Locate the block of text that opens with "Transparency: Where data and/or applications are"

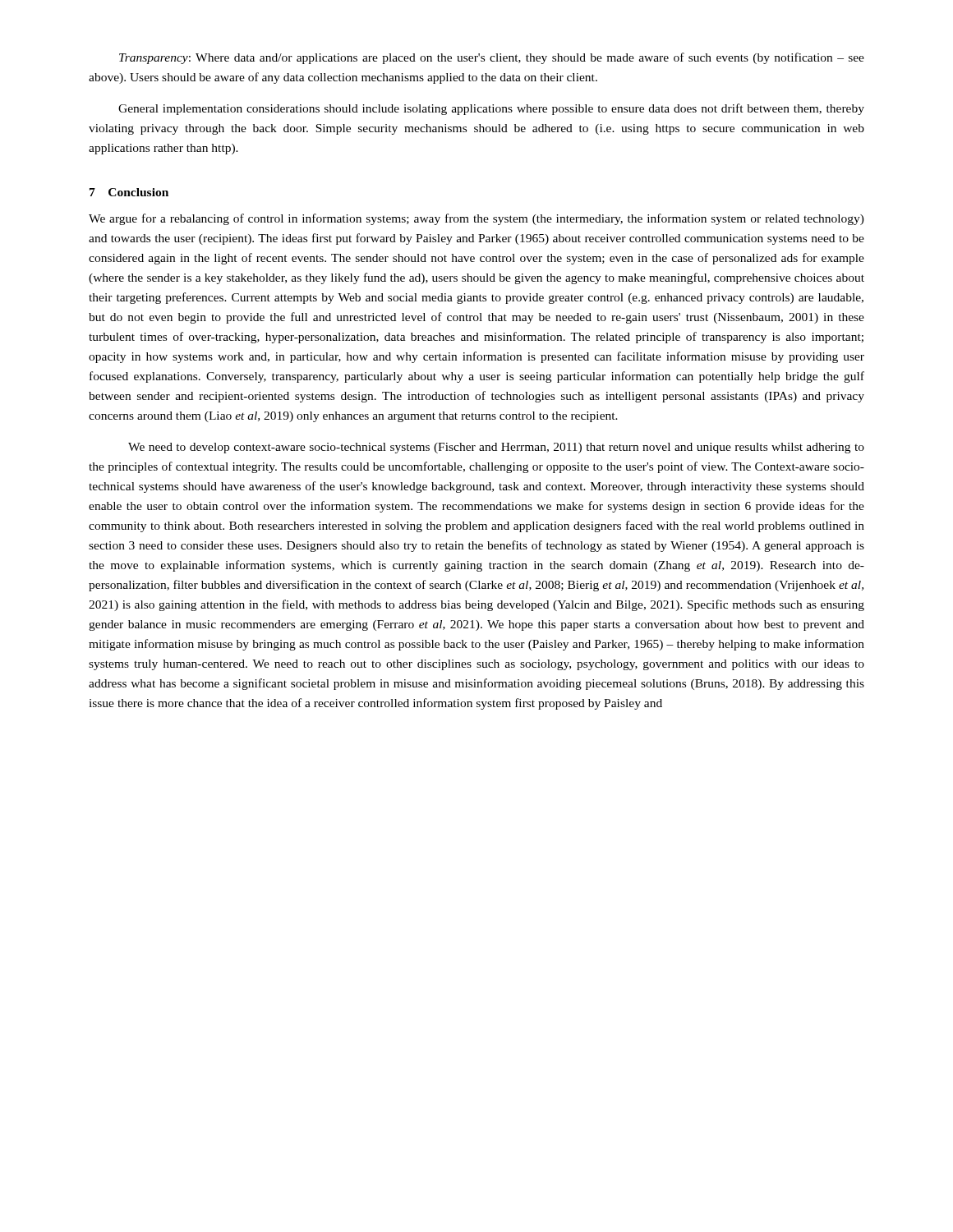pyautogui.click(x=476, y=103)
